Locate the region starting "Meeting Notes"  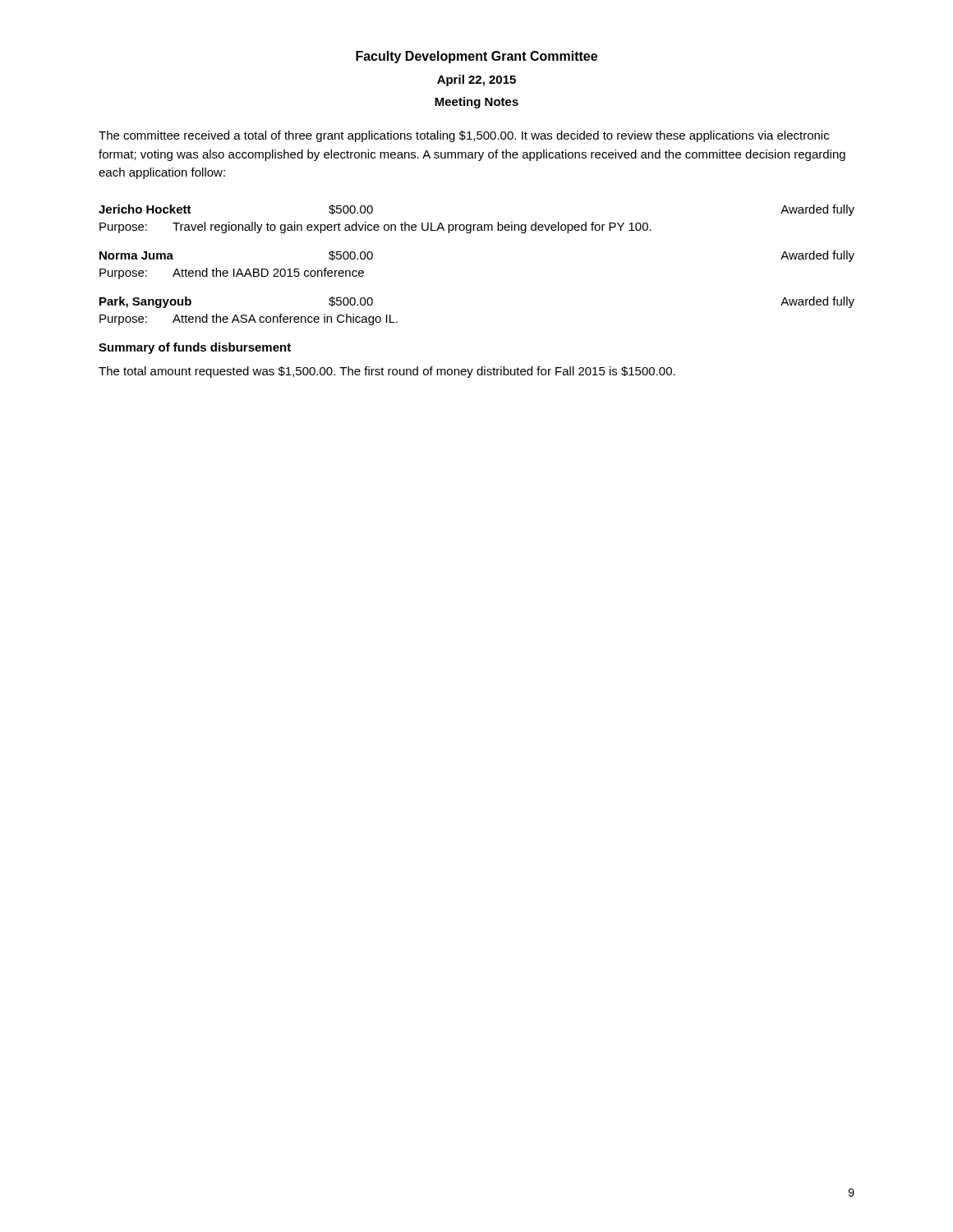pos(476,101)
